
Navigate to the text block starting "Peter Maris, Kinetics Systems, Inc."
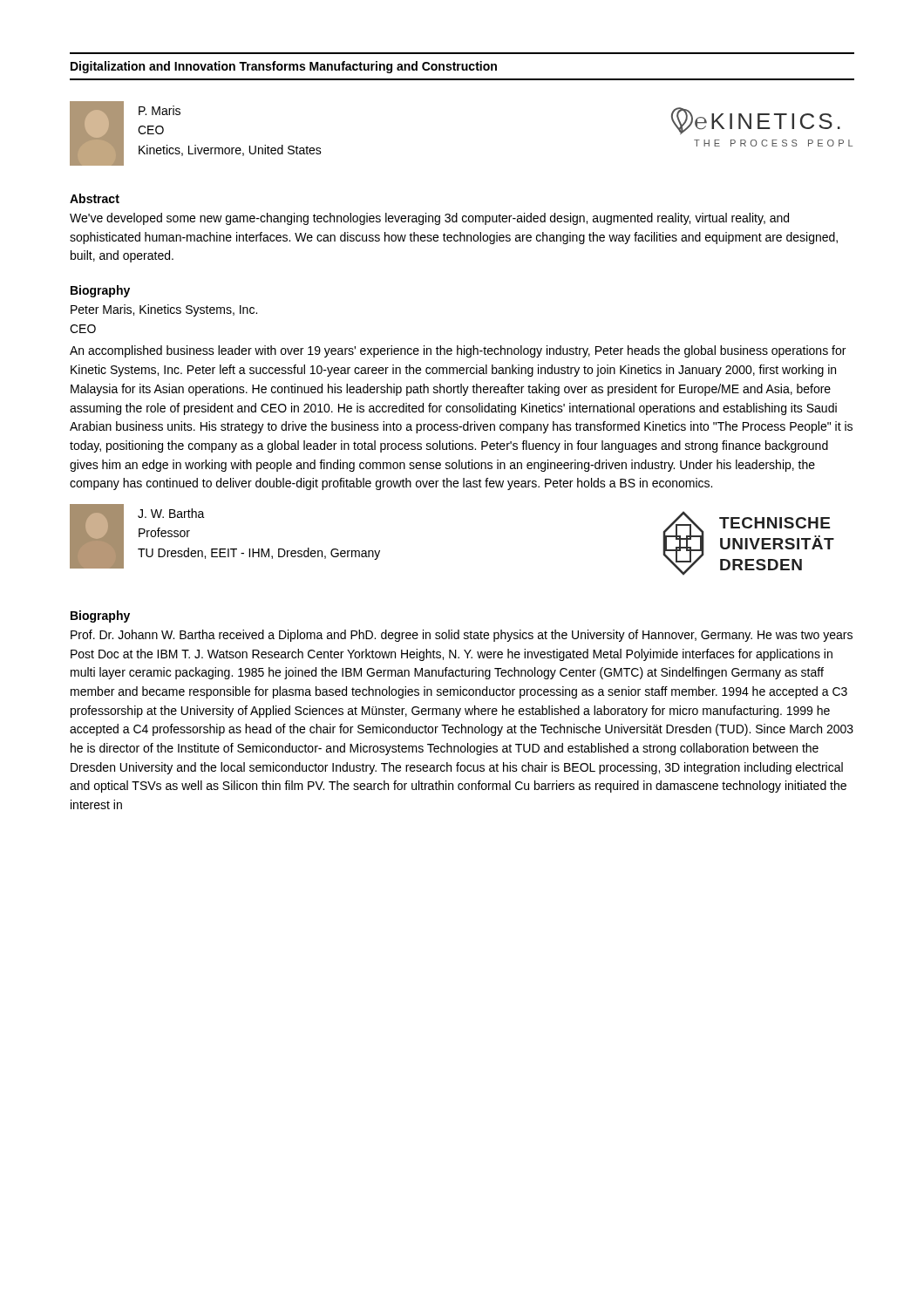point(164,319)
